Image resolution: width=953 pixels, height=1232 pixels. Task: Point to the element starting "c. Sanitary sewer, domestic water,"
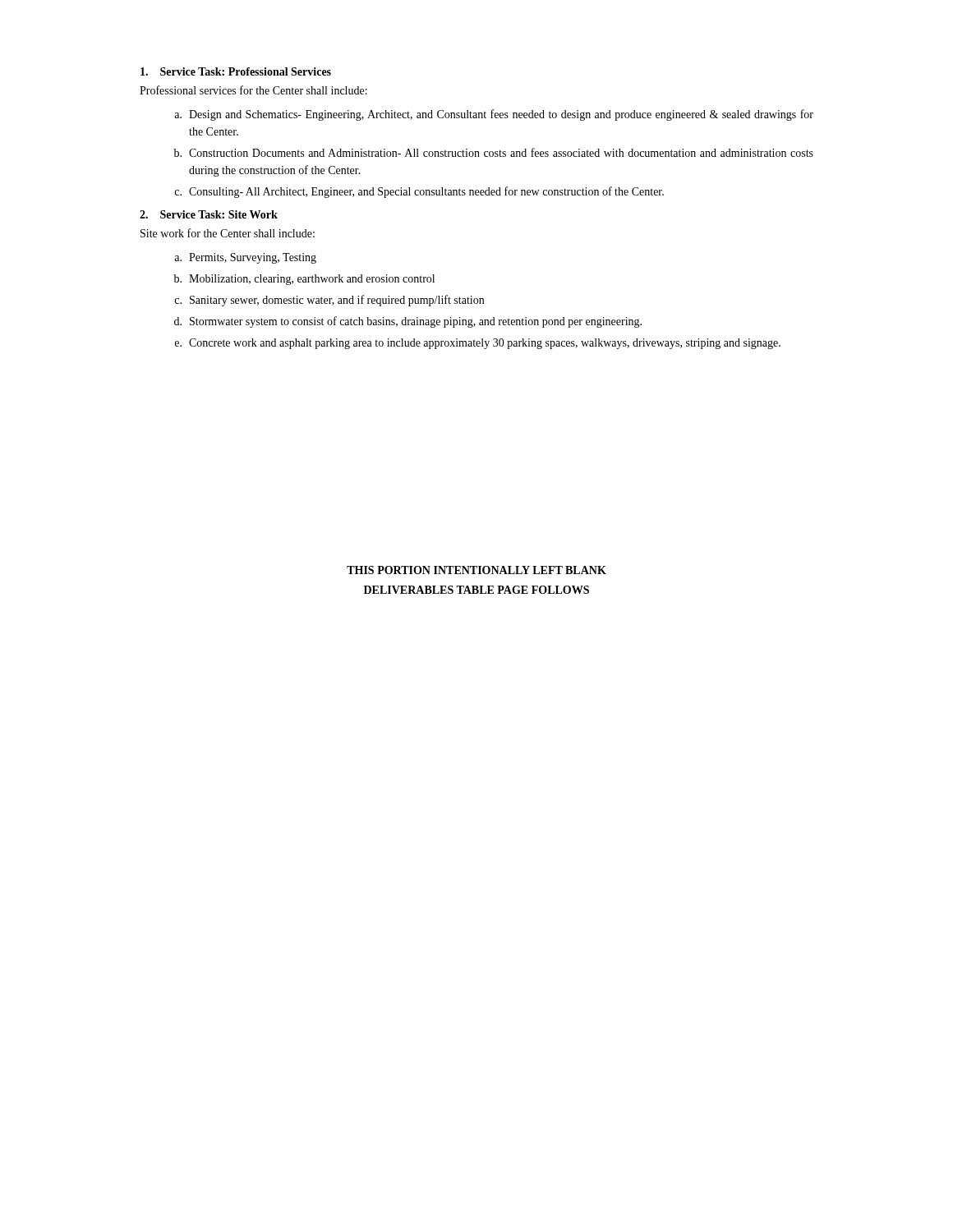click(476, 300)
